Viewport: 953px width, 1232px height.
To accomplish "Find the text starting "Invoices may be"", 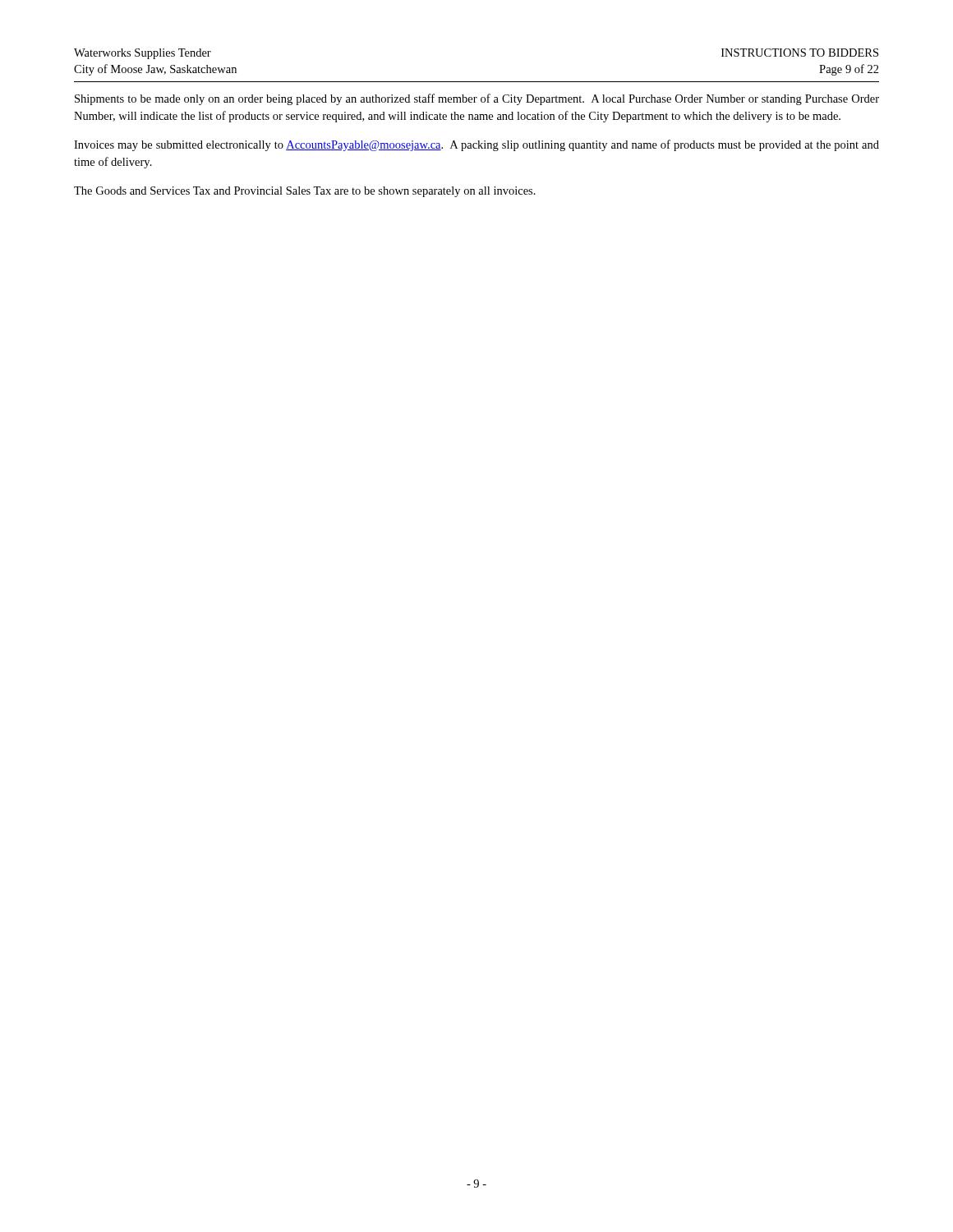I will [x=476, y=153].
